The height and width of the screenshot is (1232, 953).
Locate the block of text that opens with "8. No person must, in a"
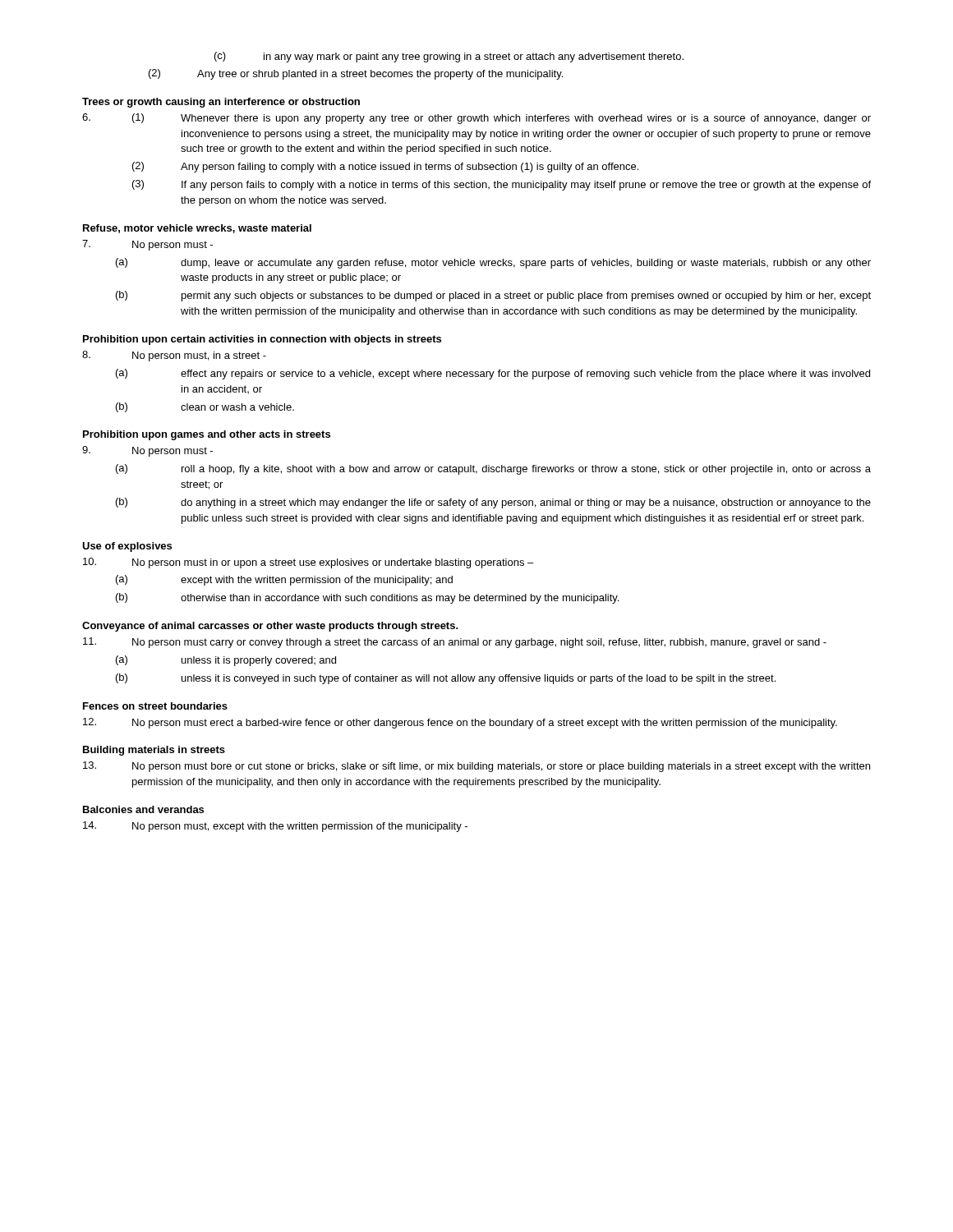click(x=174, y=356)
